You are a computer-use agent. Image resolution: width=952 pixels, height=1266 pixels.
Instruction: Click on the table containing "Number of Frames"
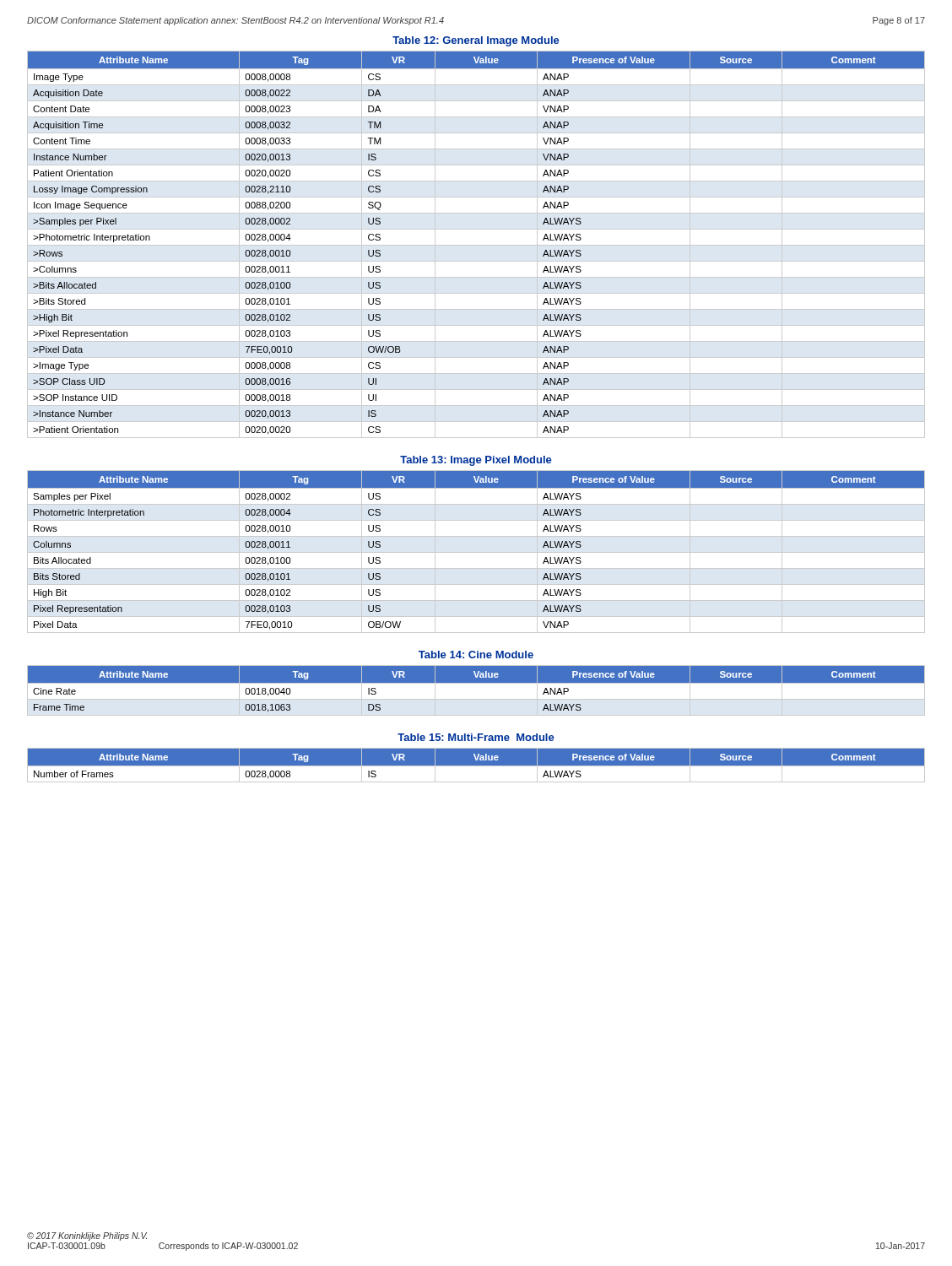click(x=476, y=765)
